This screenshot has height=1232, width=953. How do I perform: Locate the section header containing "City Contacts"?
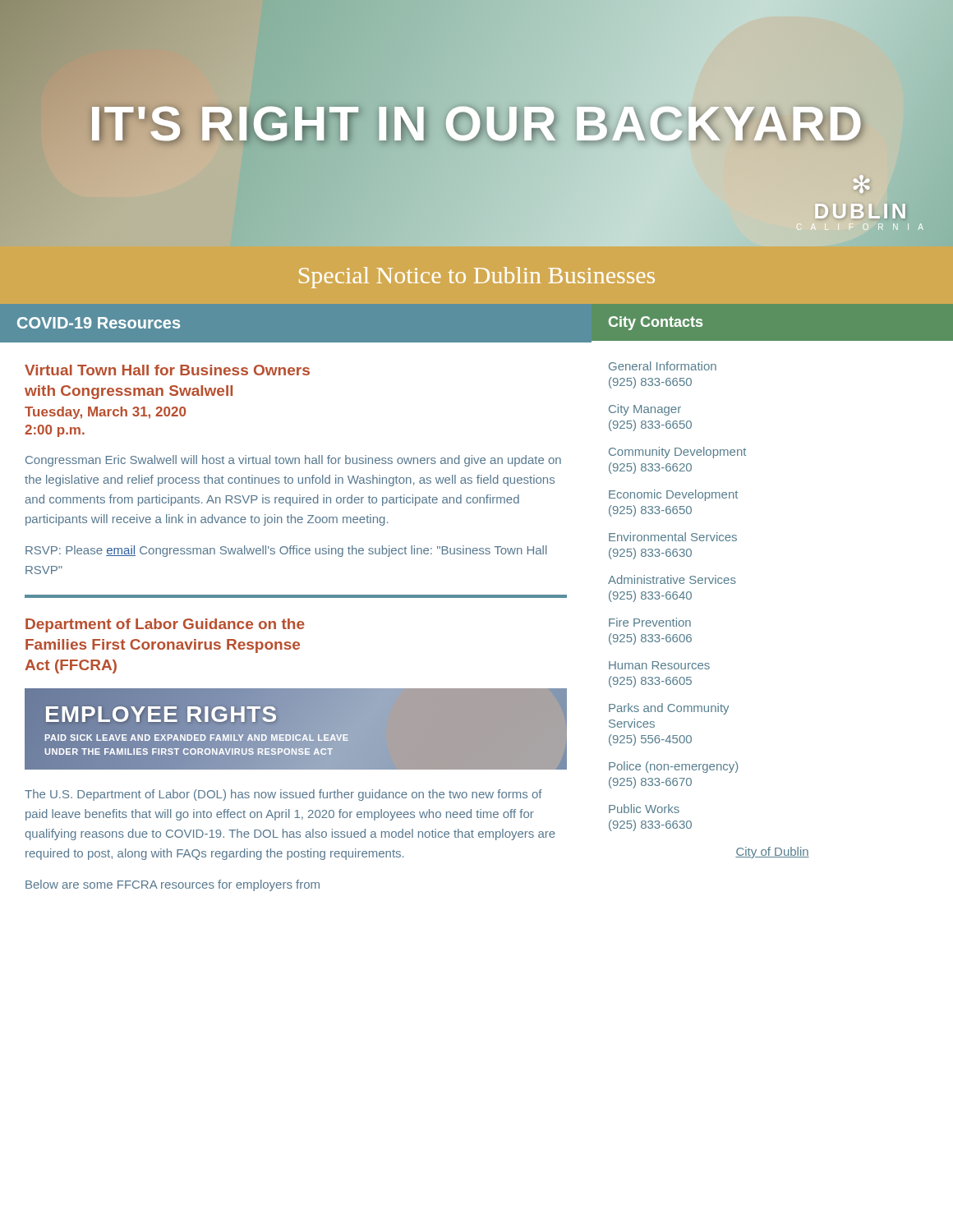pos(656,322)
